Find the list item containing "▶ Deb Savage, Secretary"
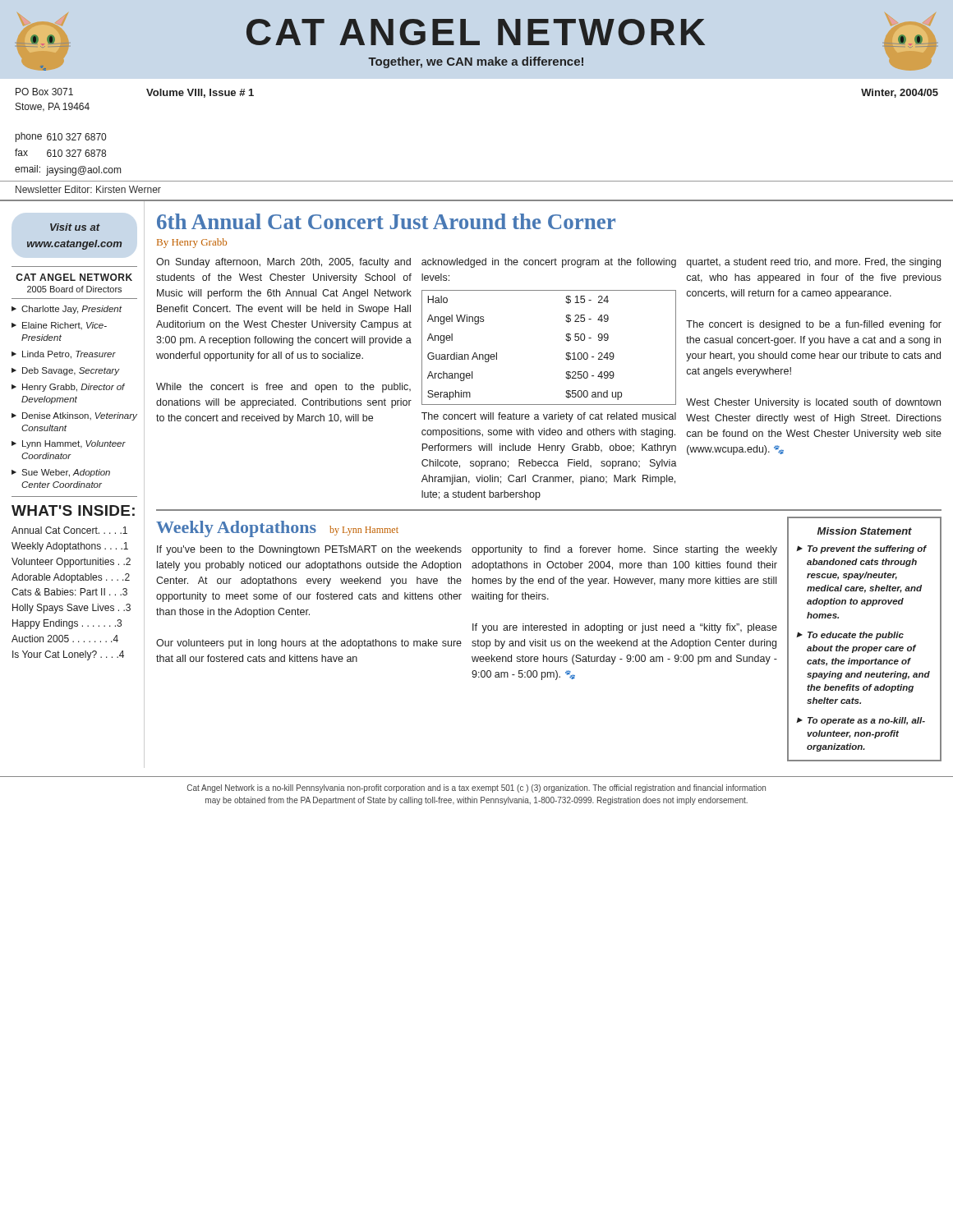 click(x=65, y=370)
